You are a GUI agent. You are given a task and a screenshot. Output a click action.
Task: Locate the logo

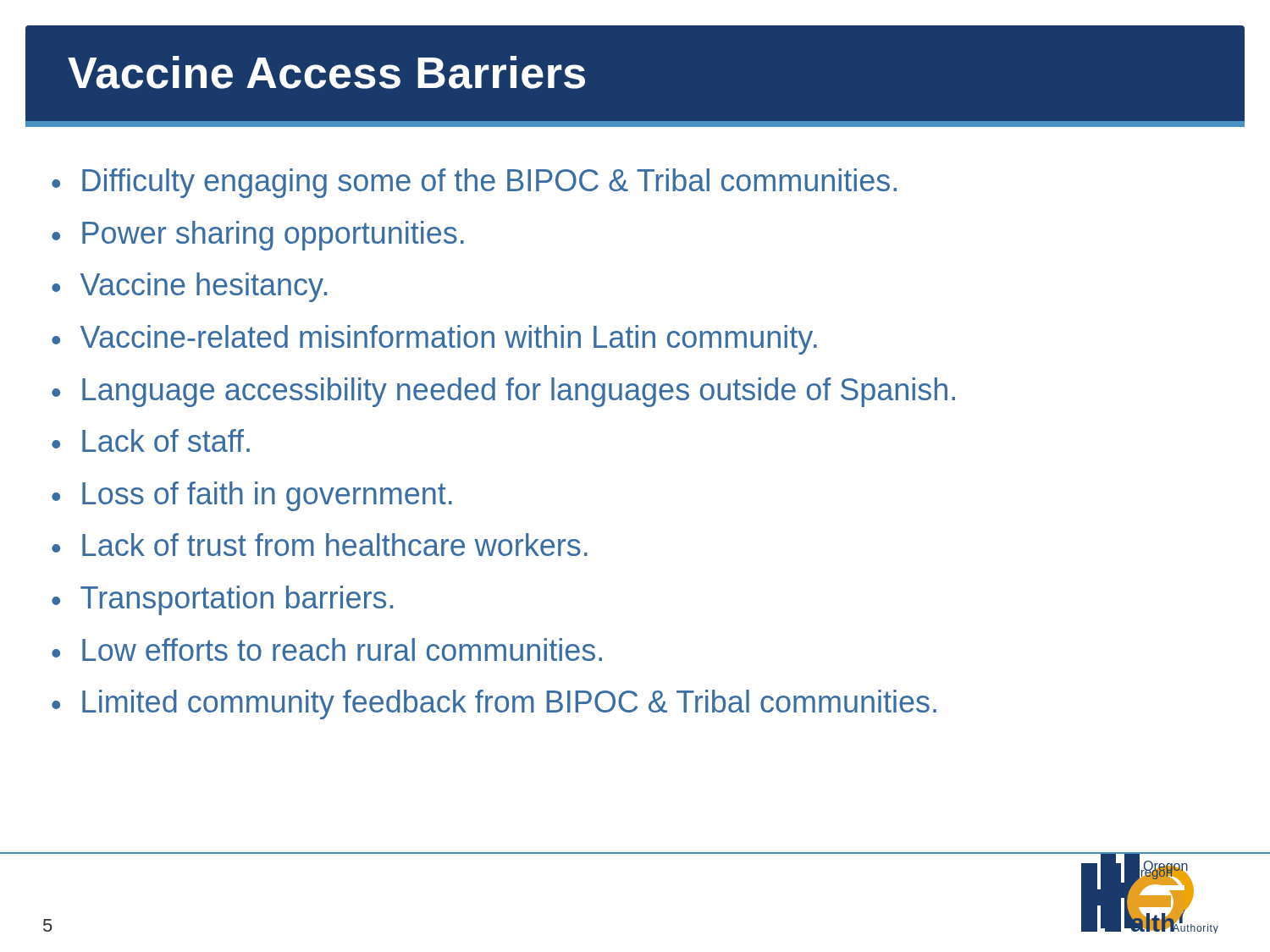pyautogui.click(x=1168, y=895)
